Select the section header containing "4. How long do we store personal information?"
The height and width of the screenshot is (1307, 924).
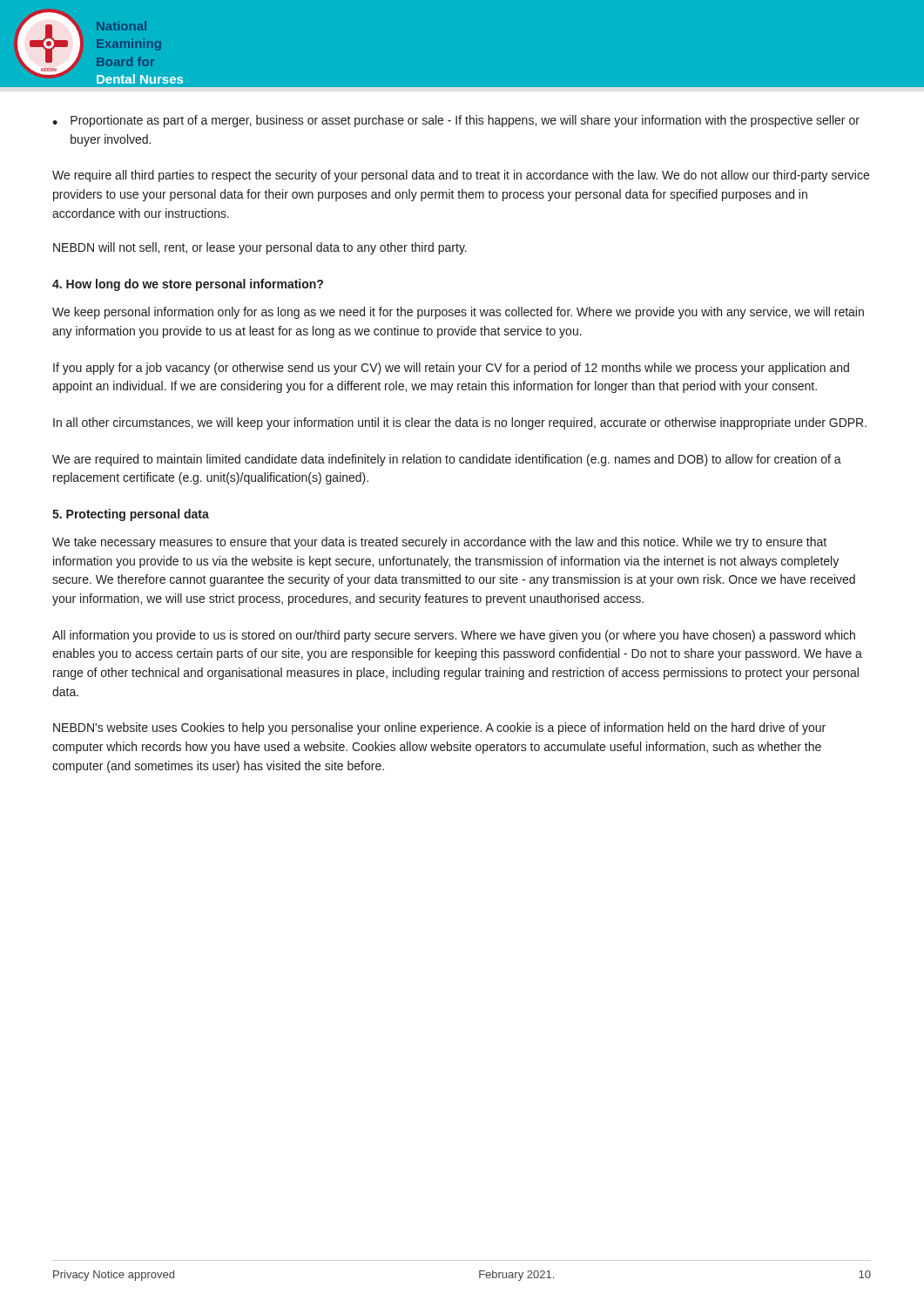[x=188, y=284]
